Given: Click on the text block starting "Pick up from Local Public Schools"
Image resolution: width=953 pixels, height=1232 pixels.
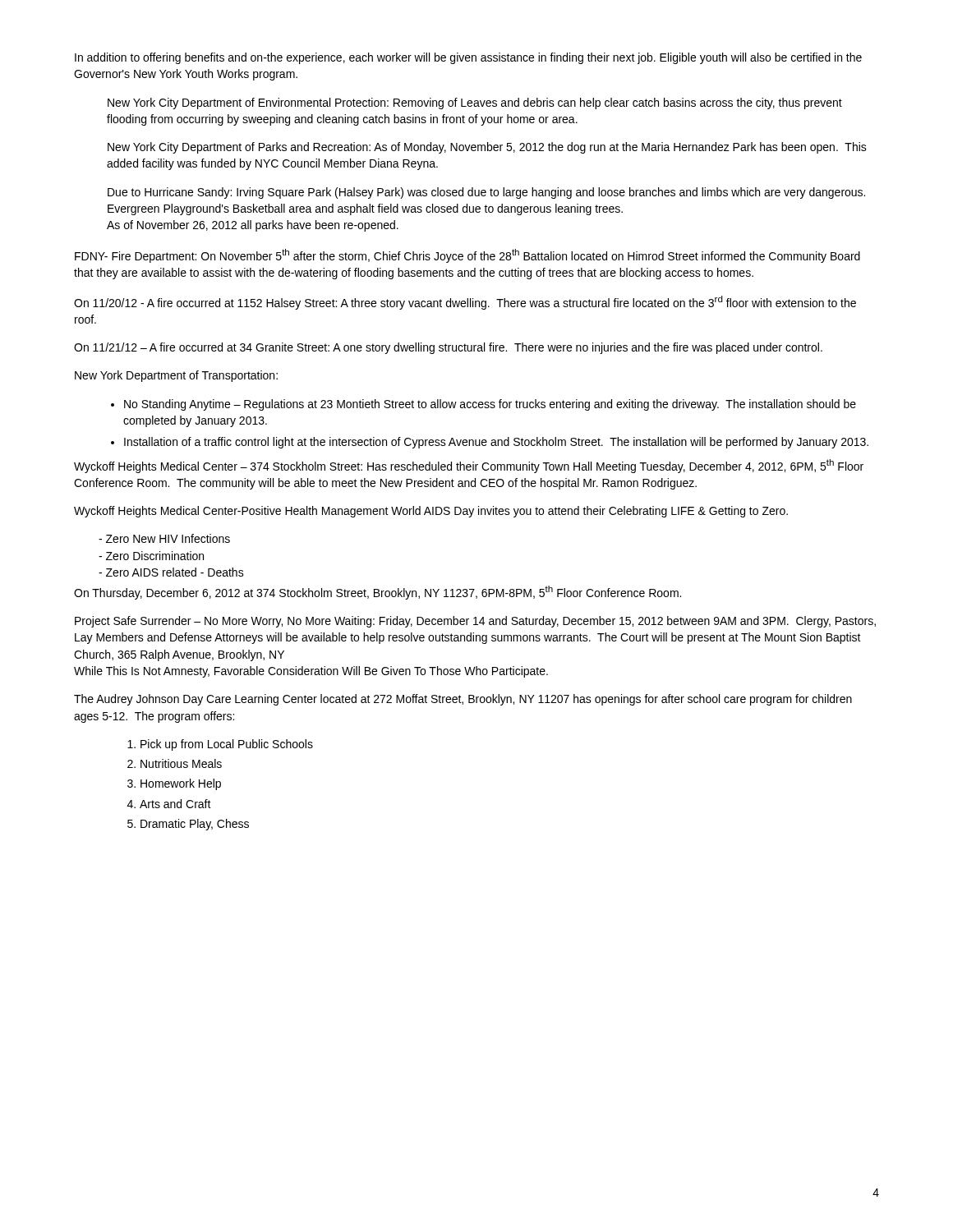Looking at the screenshot, I should tap(226, 744).
